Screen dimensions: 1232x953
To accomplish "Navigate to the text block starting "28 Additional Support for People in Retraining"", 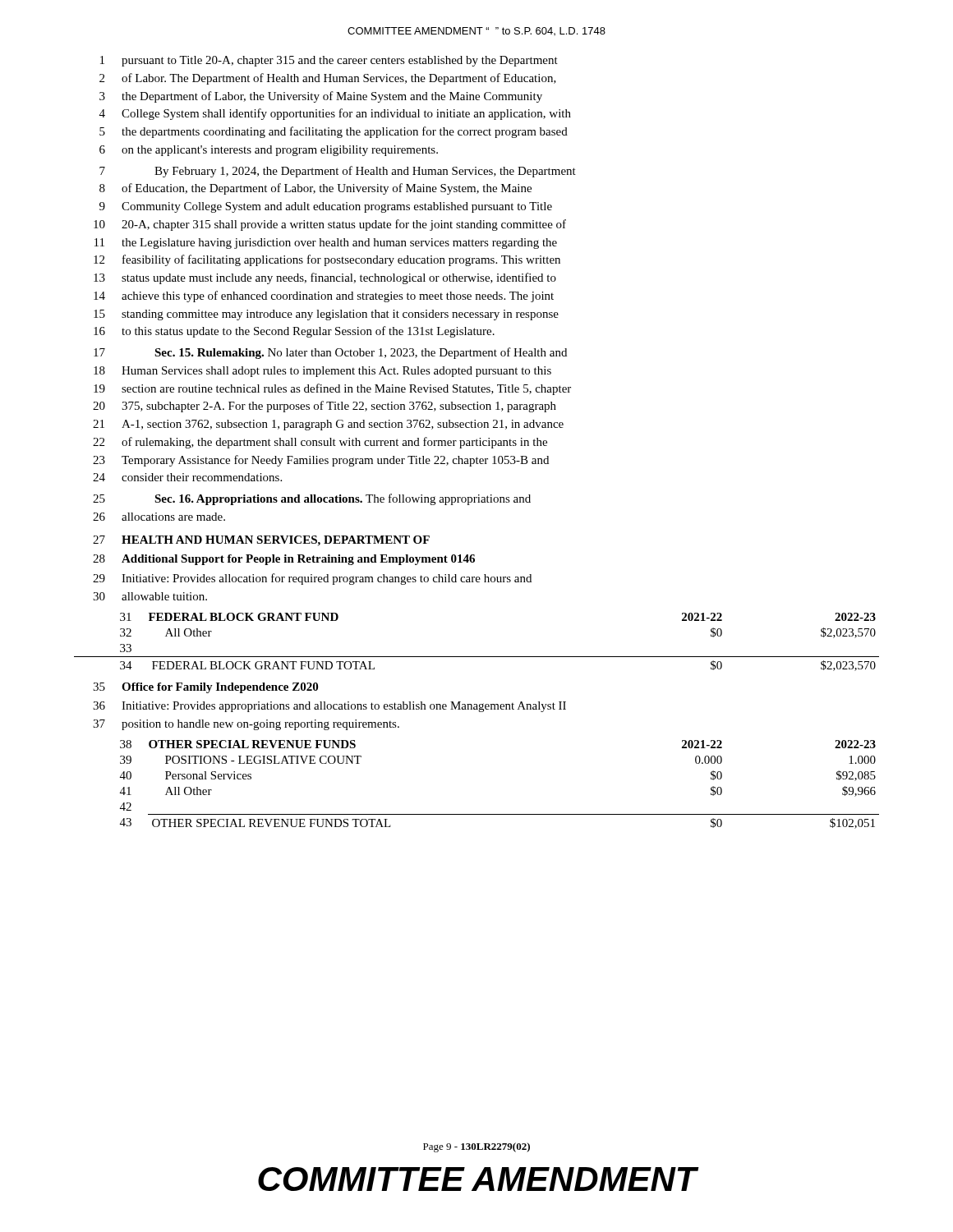I will coord(476,559).
